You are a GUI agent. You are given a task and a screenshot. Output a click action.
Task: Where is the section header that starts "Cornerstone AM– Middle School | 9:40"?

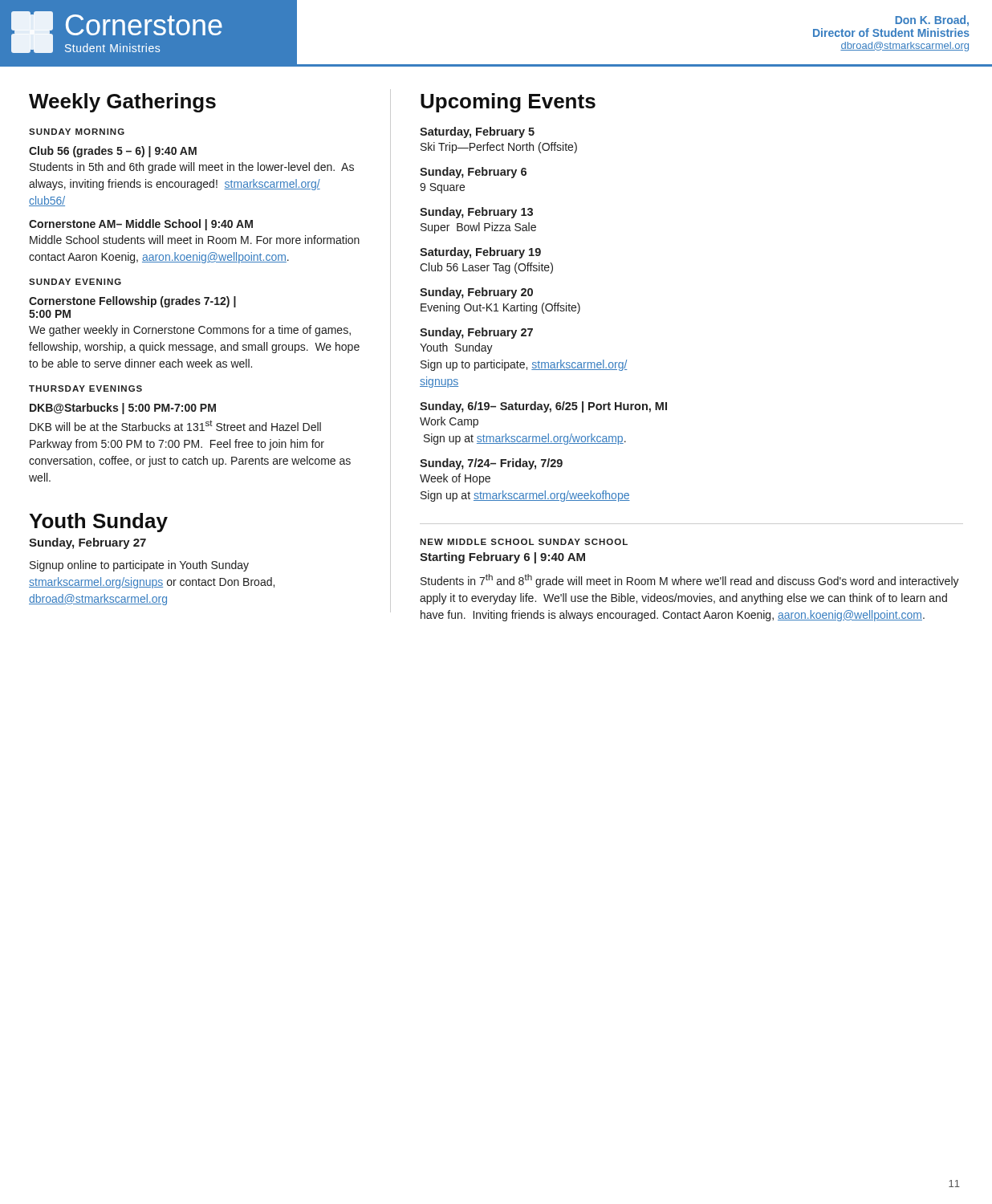point(197,224)
